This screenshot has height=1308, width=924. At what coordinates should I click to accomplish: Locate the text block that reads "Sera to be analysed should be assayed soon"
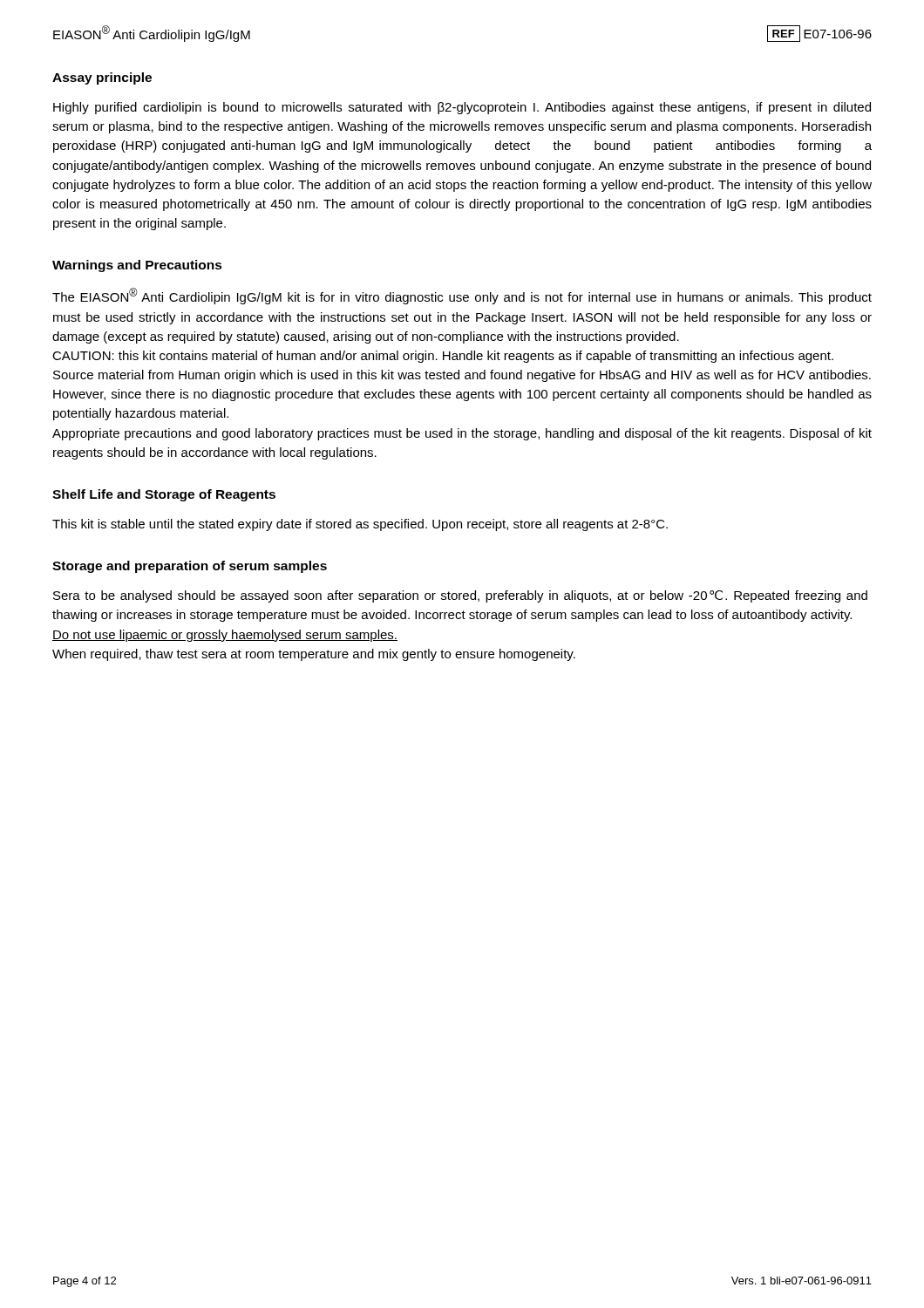(x=462, y=624)
